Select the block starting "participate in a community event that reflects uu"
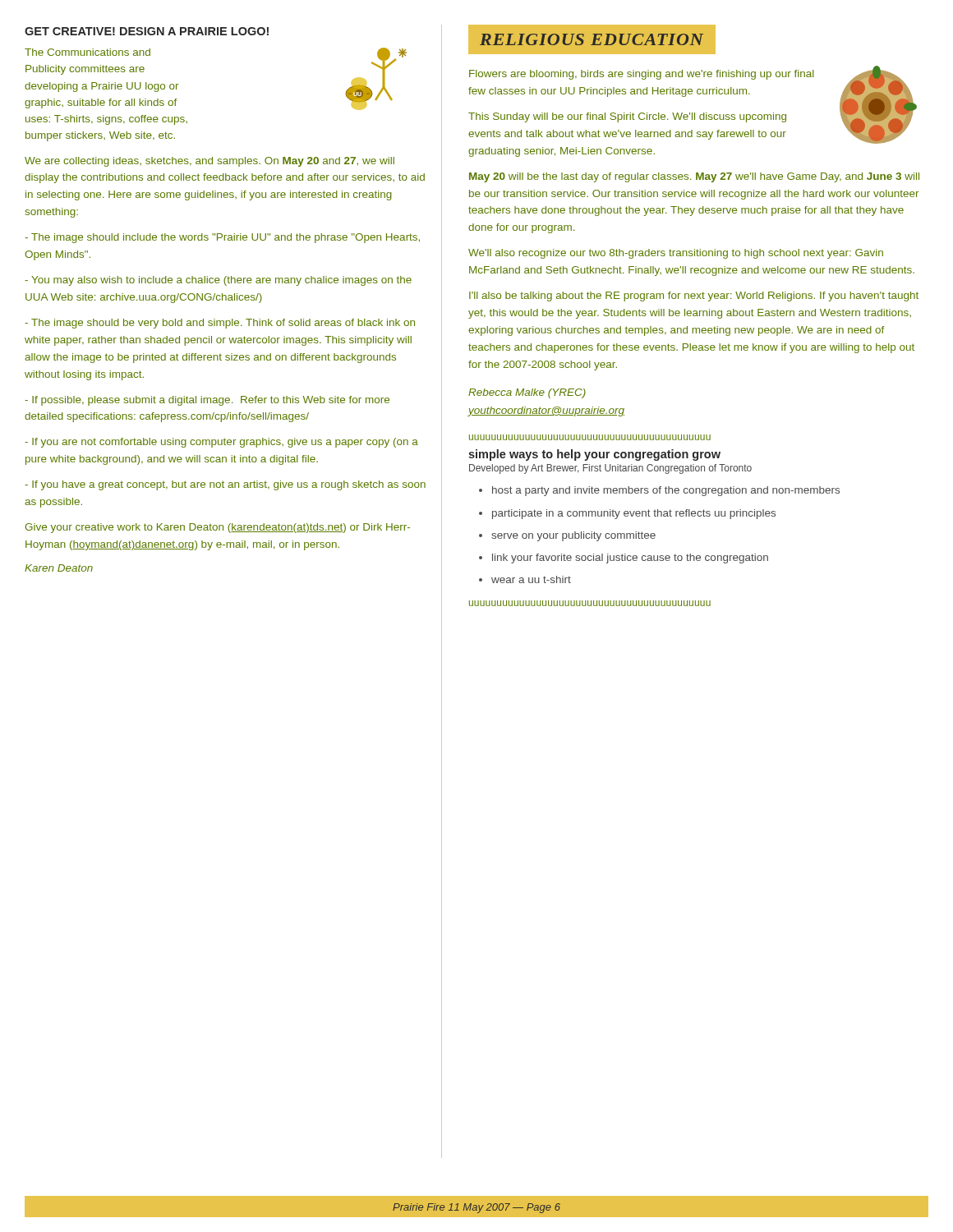The image size is (953, 1232). tap(634, 513)
